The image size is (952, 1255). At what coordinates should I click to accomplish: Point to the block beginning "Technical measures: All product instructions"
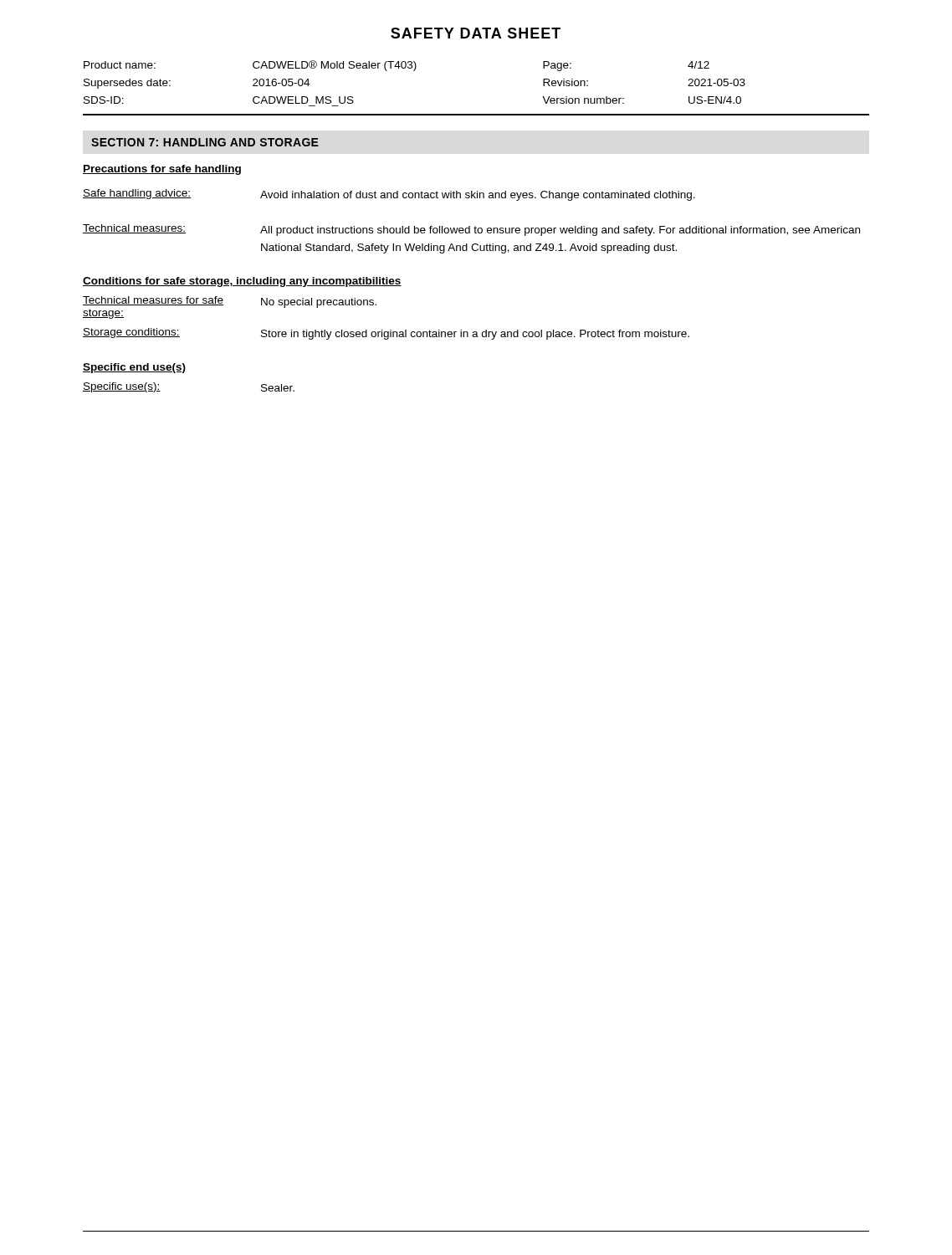[x=476, y=239]
